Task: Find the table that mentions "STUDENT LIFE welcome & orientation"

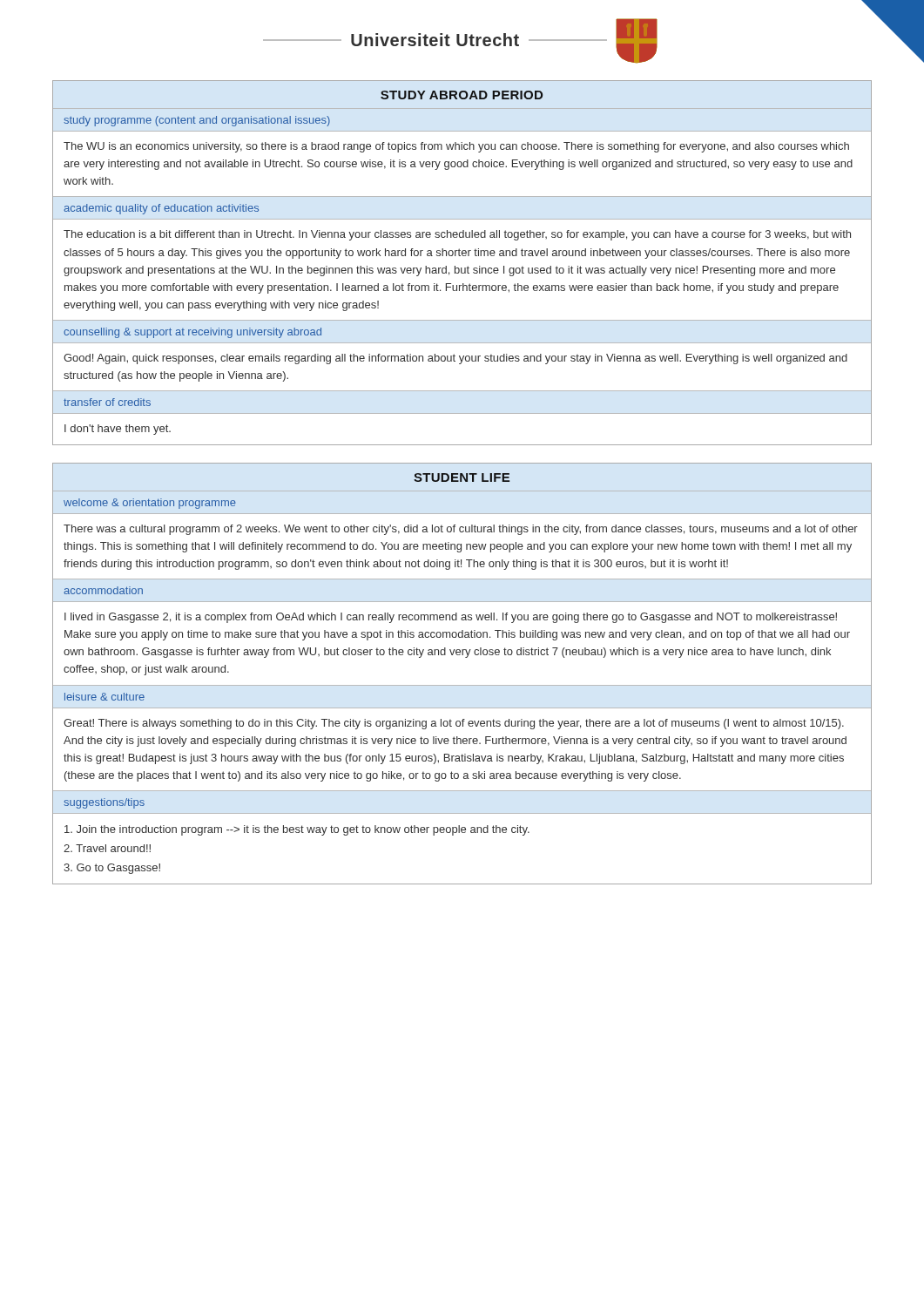Action: coord(462,673)
